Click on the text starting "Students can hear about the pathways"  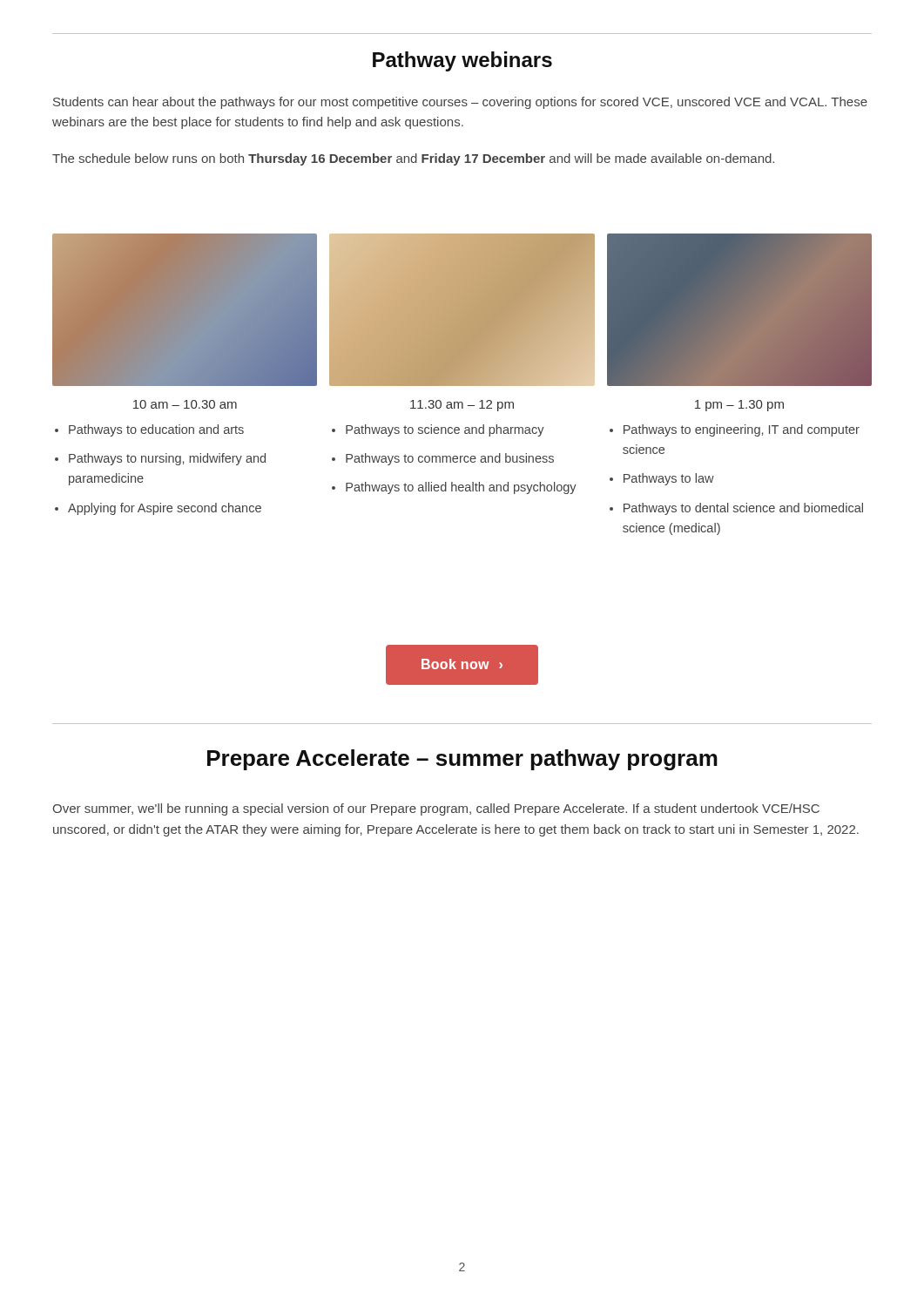tap(460, 112)
